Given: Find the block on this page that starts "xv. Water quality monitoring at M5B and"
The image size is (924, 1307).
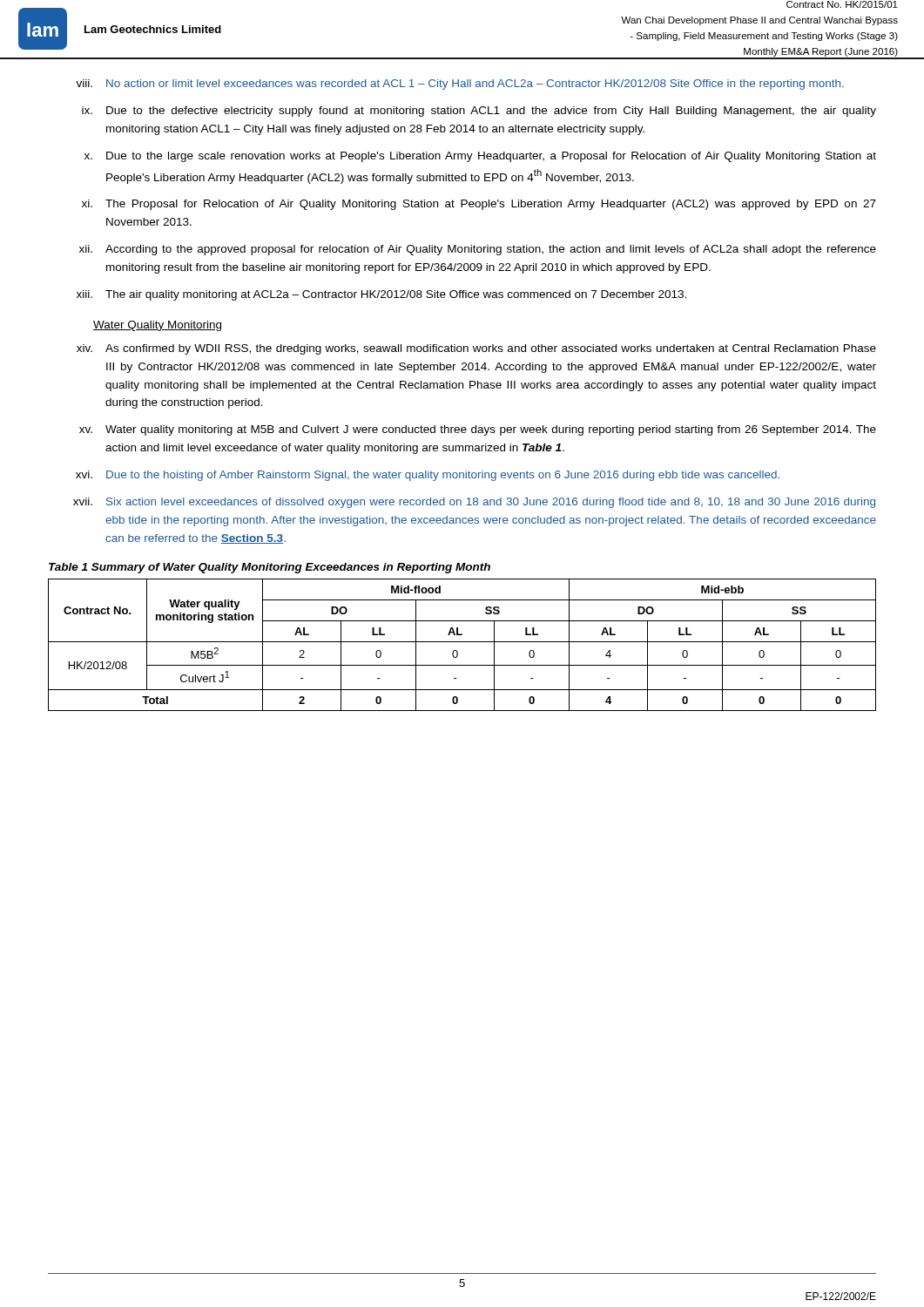Looking at the screenshot, I should pyautogui.click(x=462, y=439).
